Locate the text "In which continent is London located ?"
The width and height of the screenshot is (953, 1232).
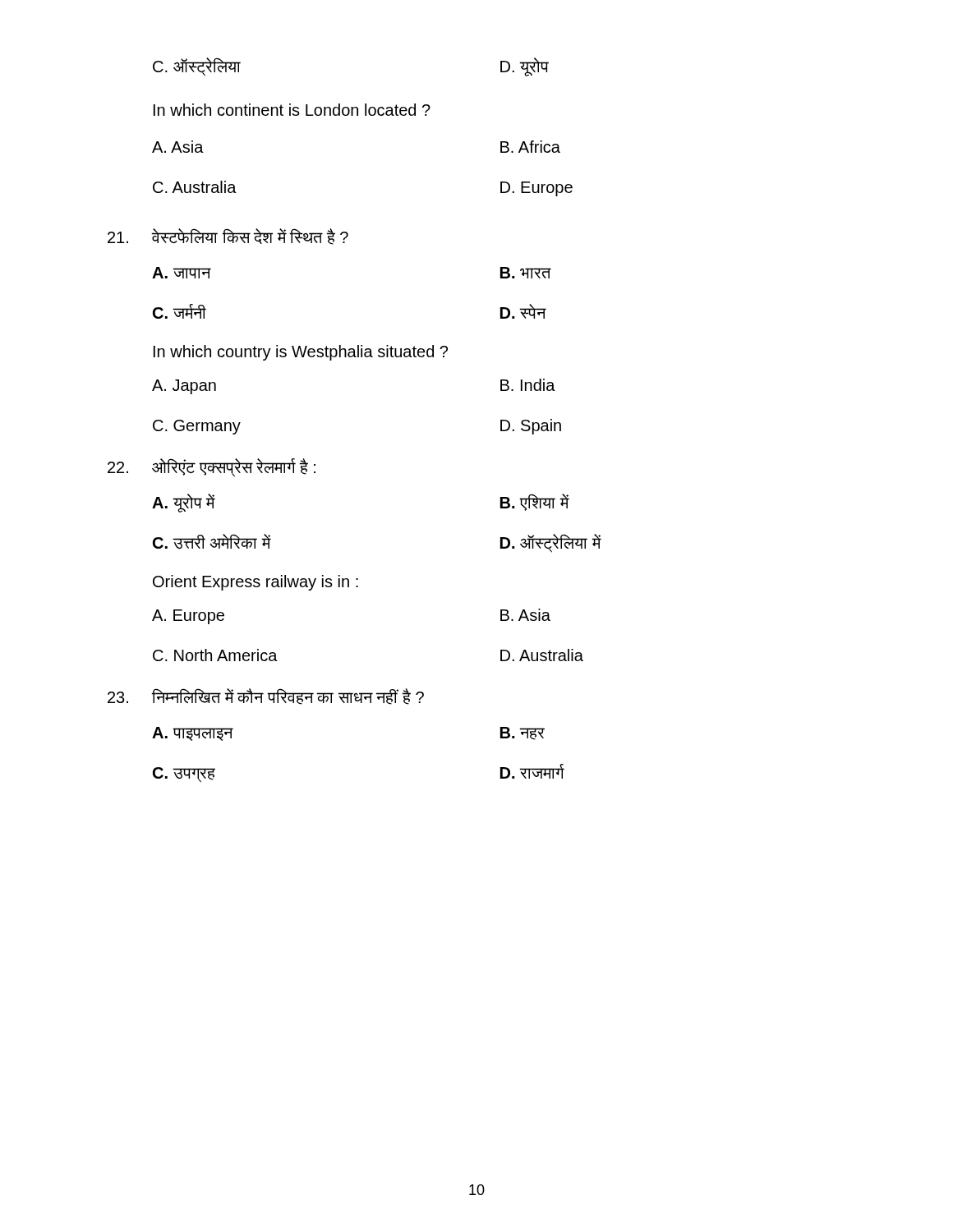[x=291, y=110]
